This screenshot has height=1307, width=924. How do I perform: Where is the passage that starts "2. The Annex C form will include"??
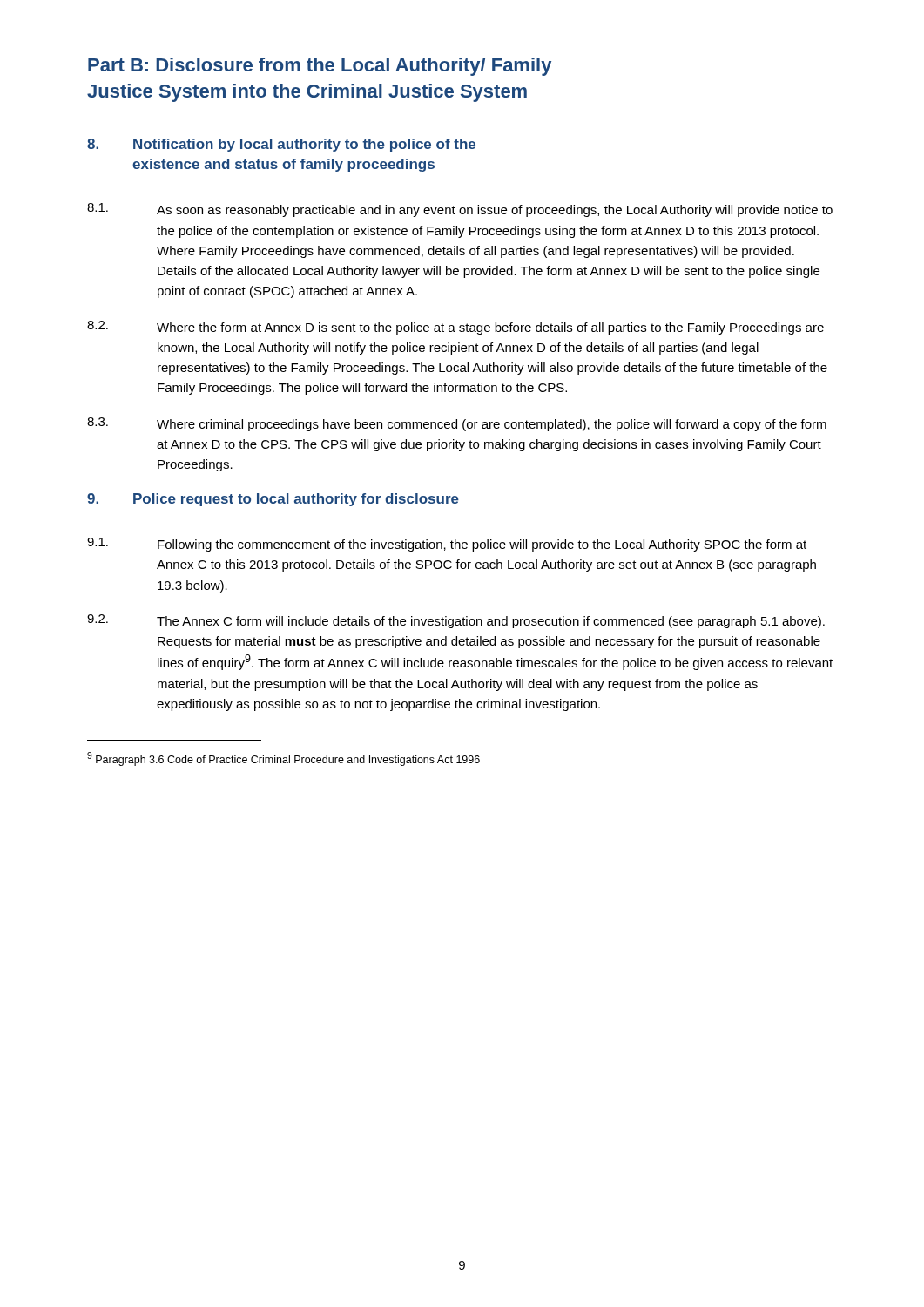462,662
